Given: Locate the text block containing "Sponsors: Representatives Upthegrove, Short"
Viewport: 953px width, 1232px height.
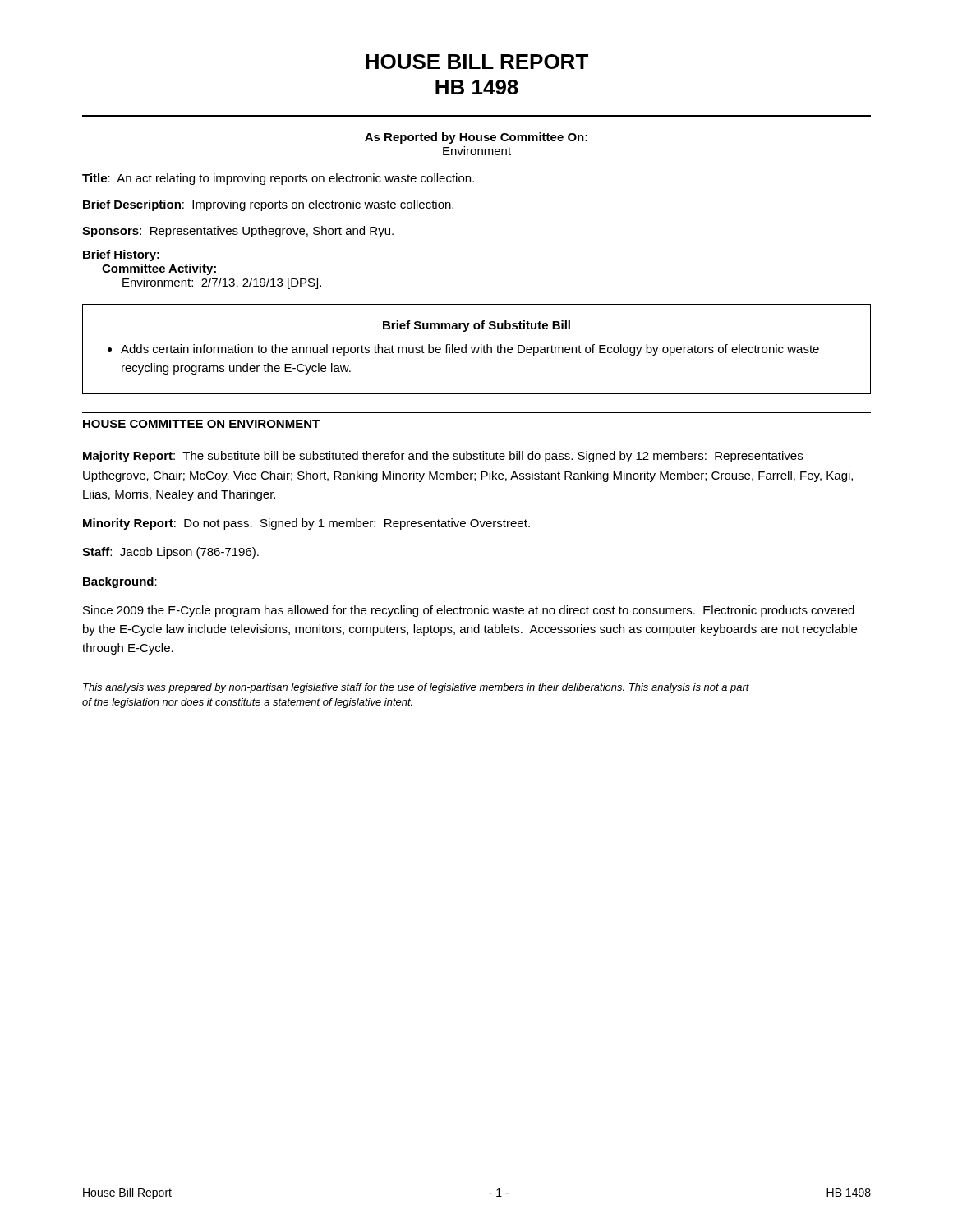Looking at the screenshot, I should tap(238, 230).
